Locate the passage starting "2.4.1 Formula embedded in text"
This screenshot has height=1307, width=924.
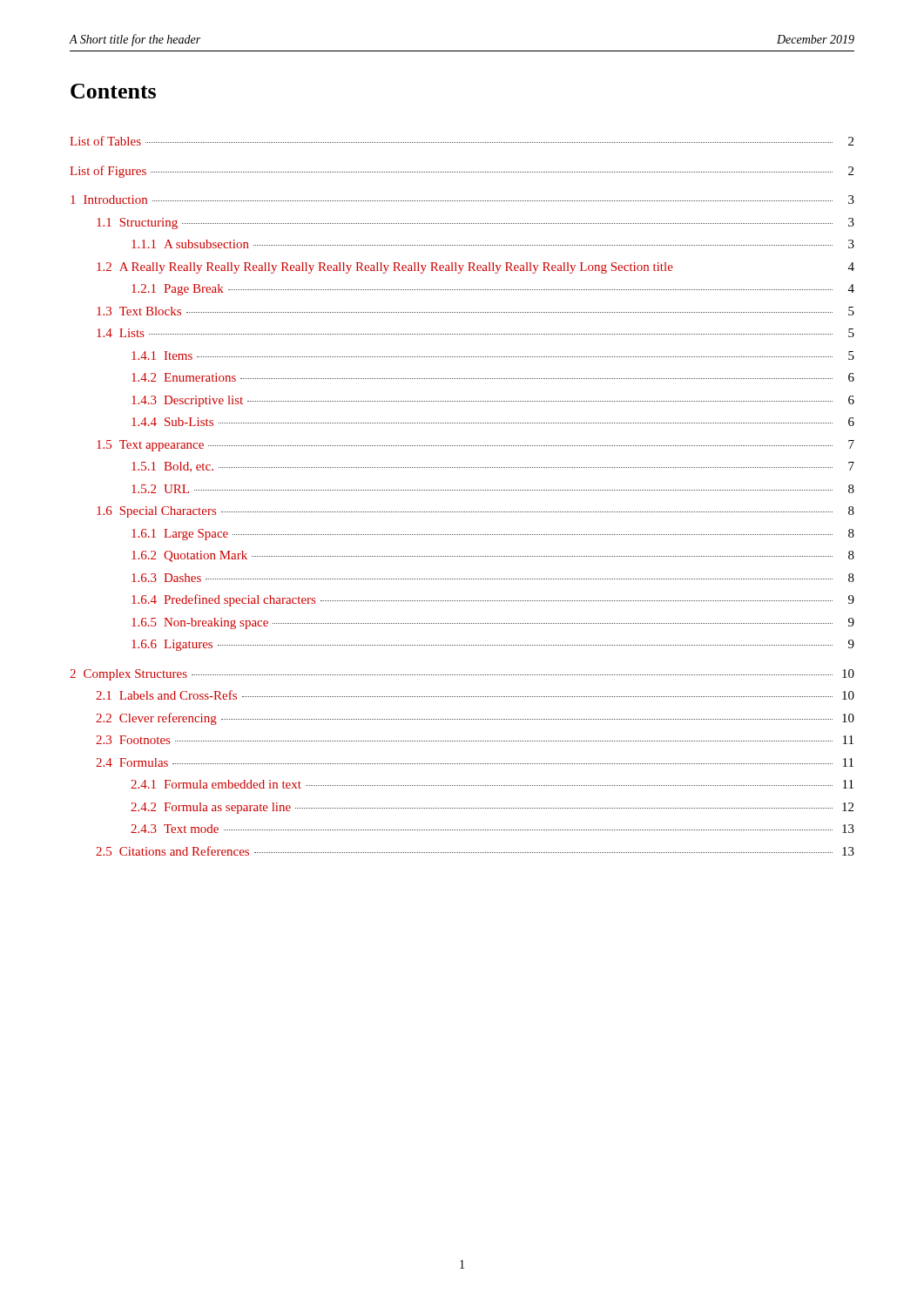(492, 785)
